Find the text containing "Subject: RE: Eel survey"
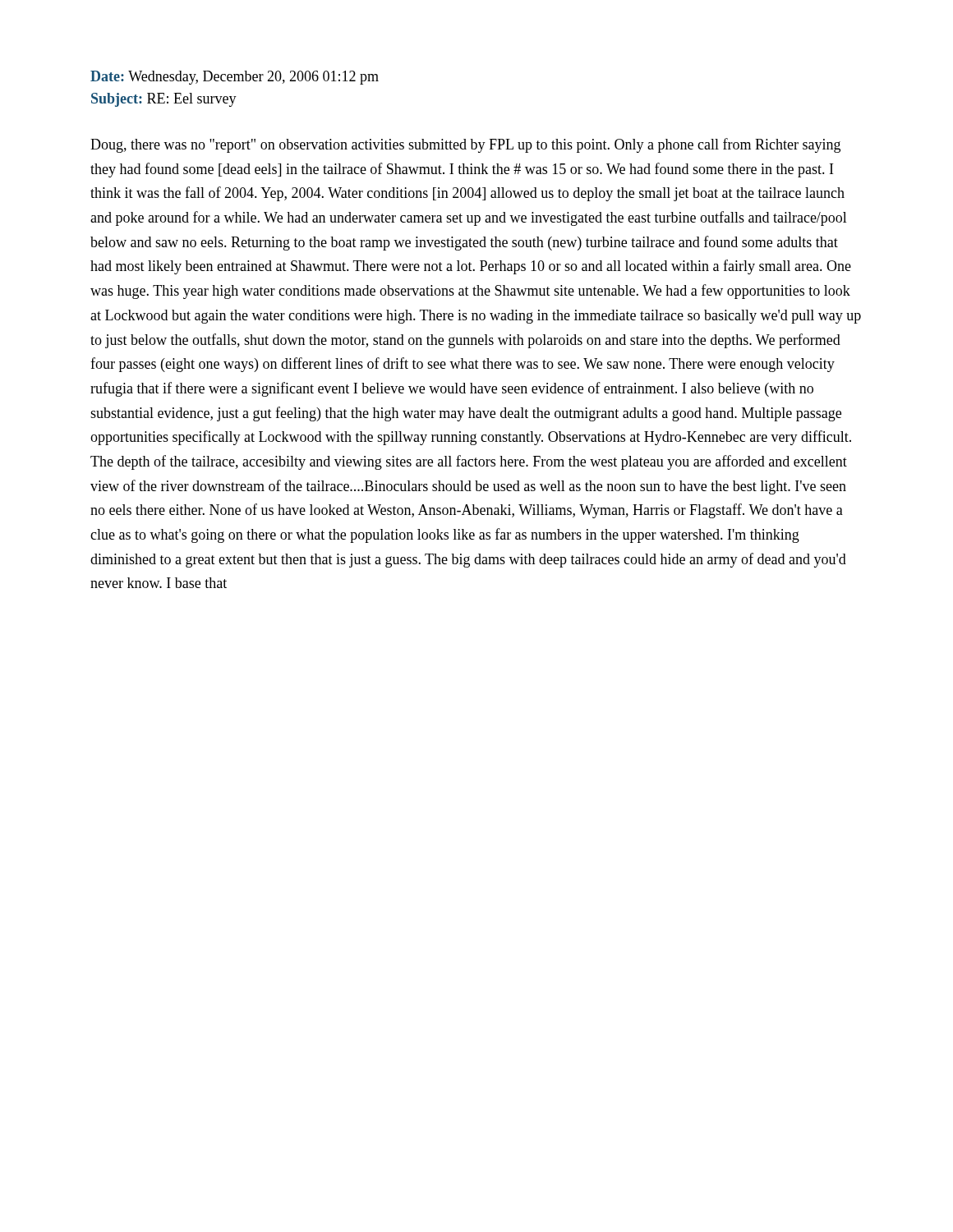Image resolution: width=953 pixels, height=1232 pixels. [x=163, y=99]
